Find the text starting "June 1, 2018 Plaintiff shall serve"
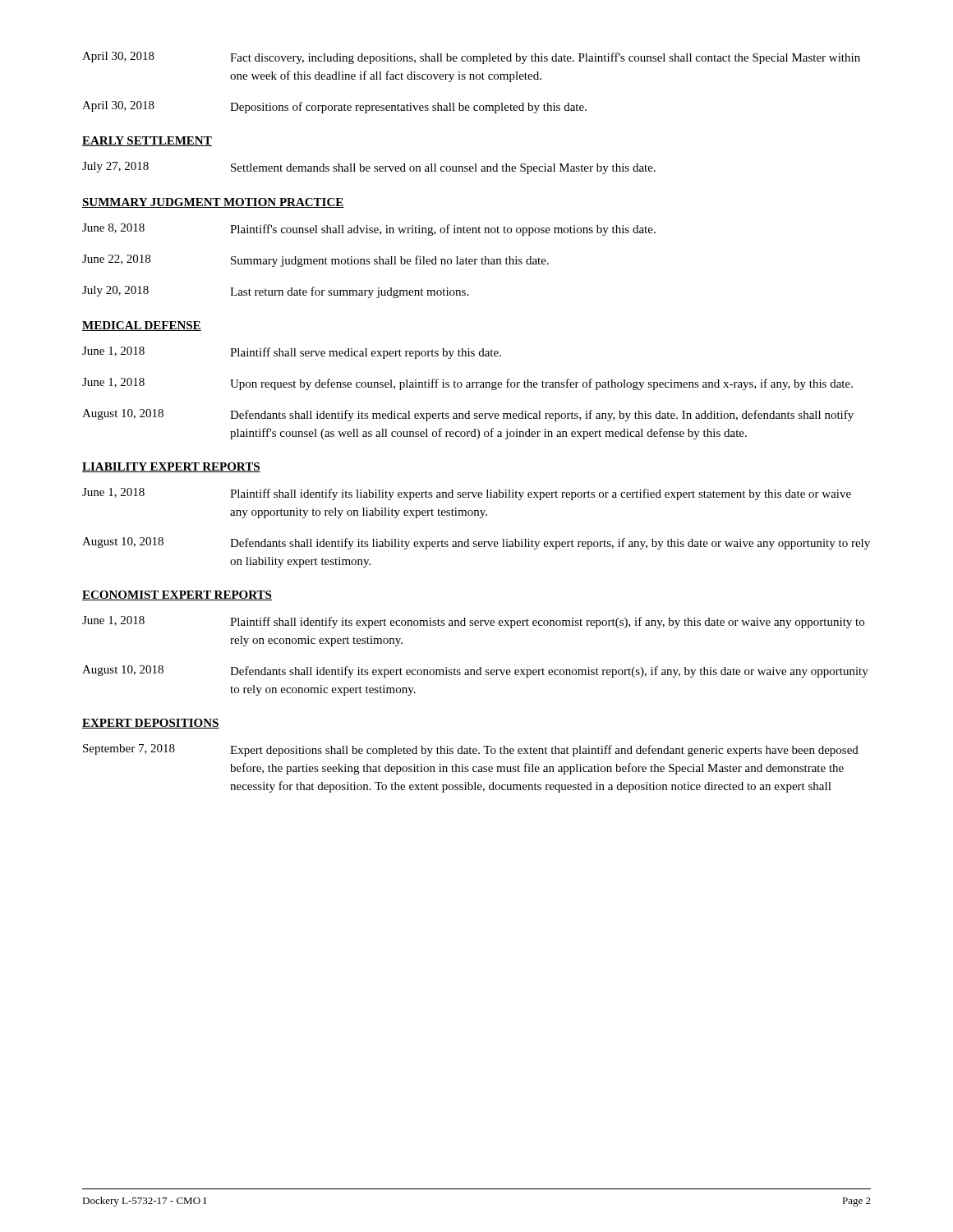Viewport: 953px width, 1232px height. tap(476, 353)
